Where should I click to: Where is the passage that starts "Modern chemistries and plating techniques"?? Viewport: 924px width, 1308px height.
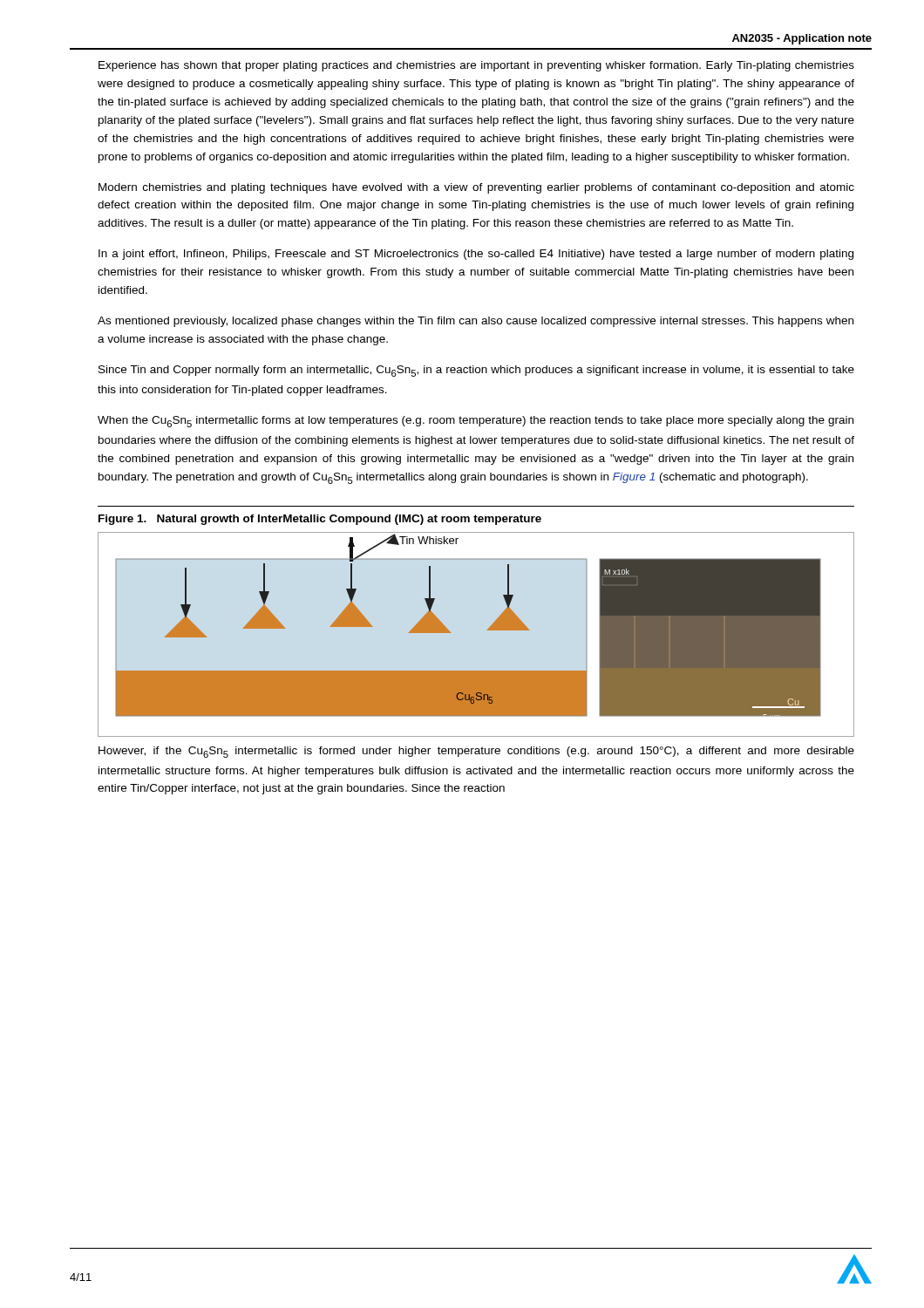(476, 205)
